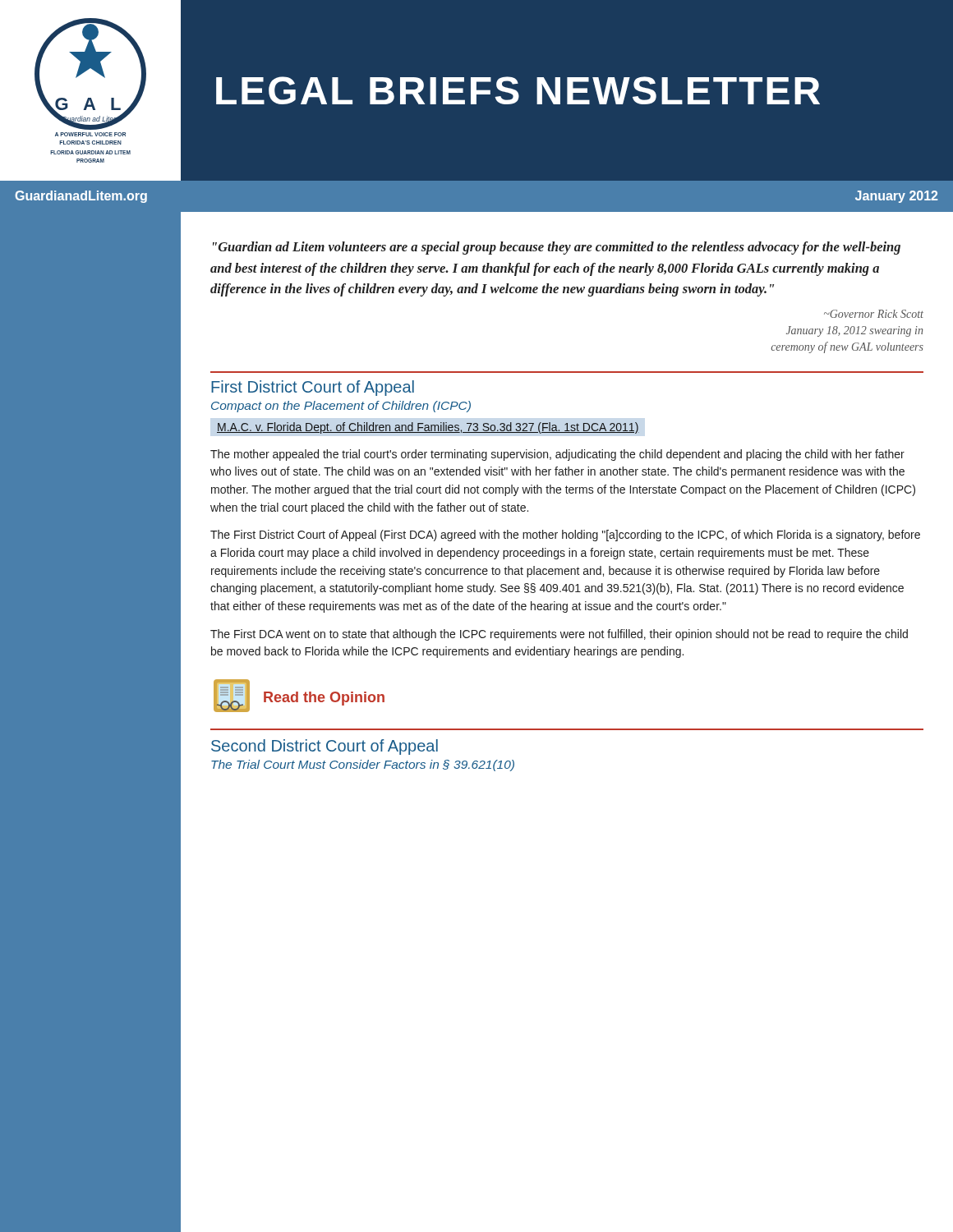Find the logo
Screen dimensions: 1232x953
90,90
